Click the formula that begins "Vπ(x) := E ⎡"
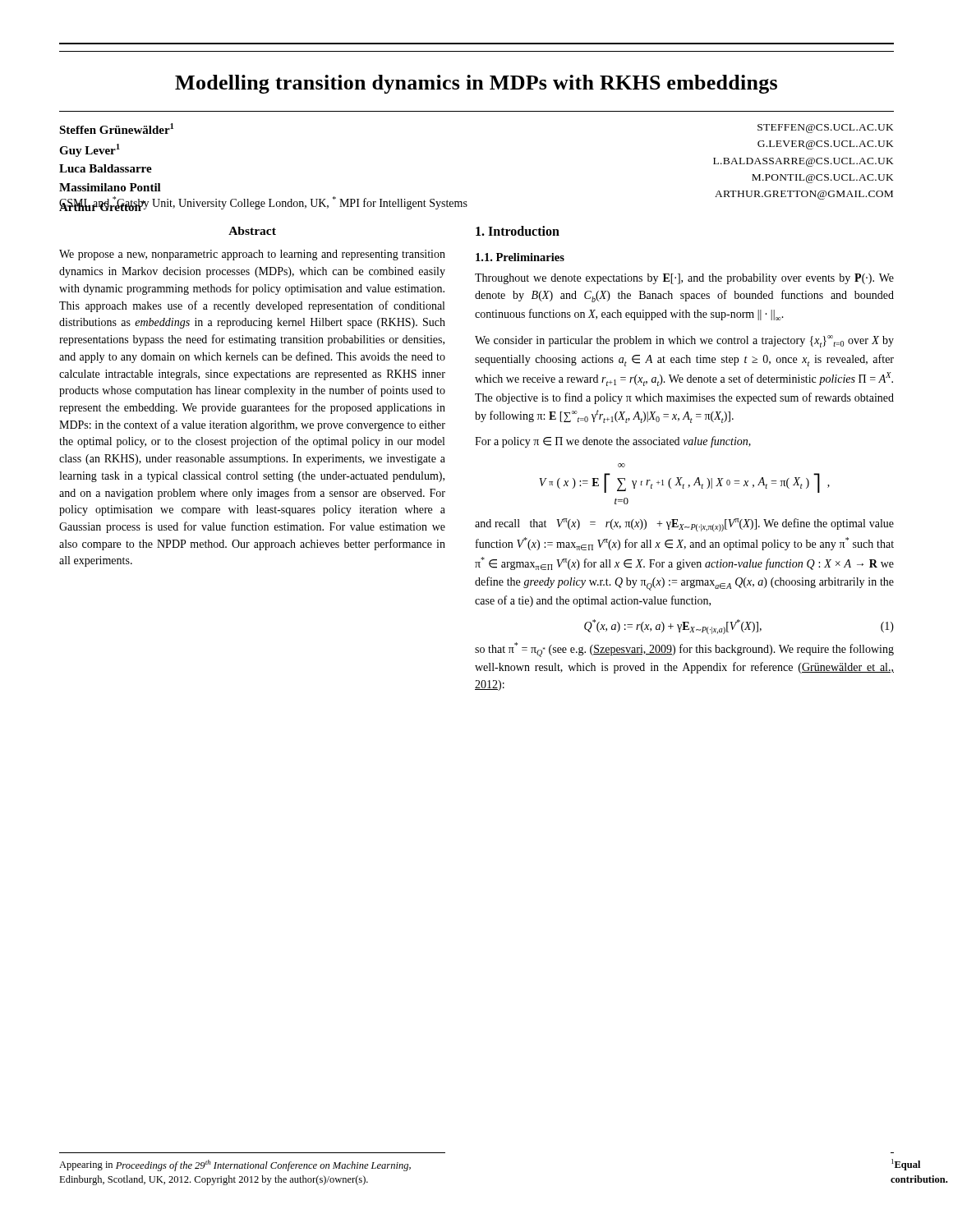 (x=684, y=483)
